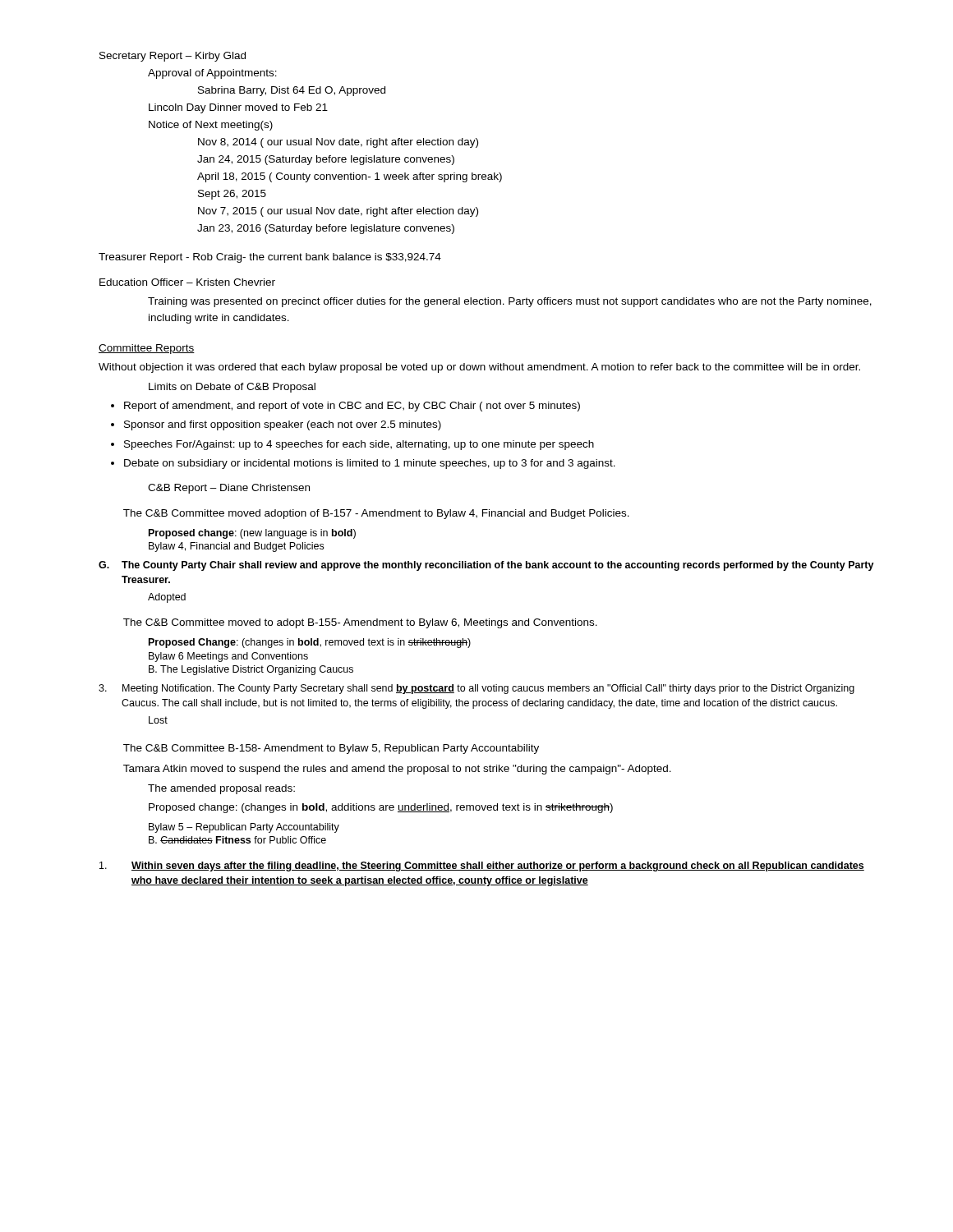Click on the block starting "Report of amendment, and report of"
This screenshot has height=1232, width=953.
pos(352,405)
